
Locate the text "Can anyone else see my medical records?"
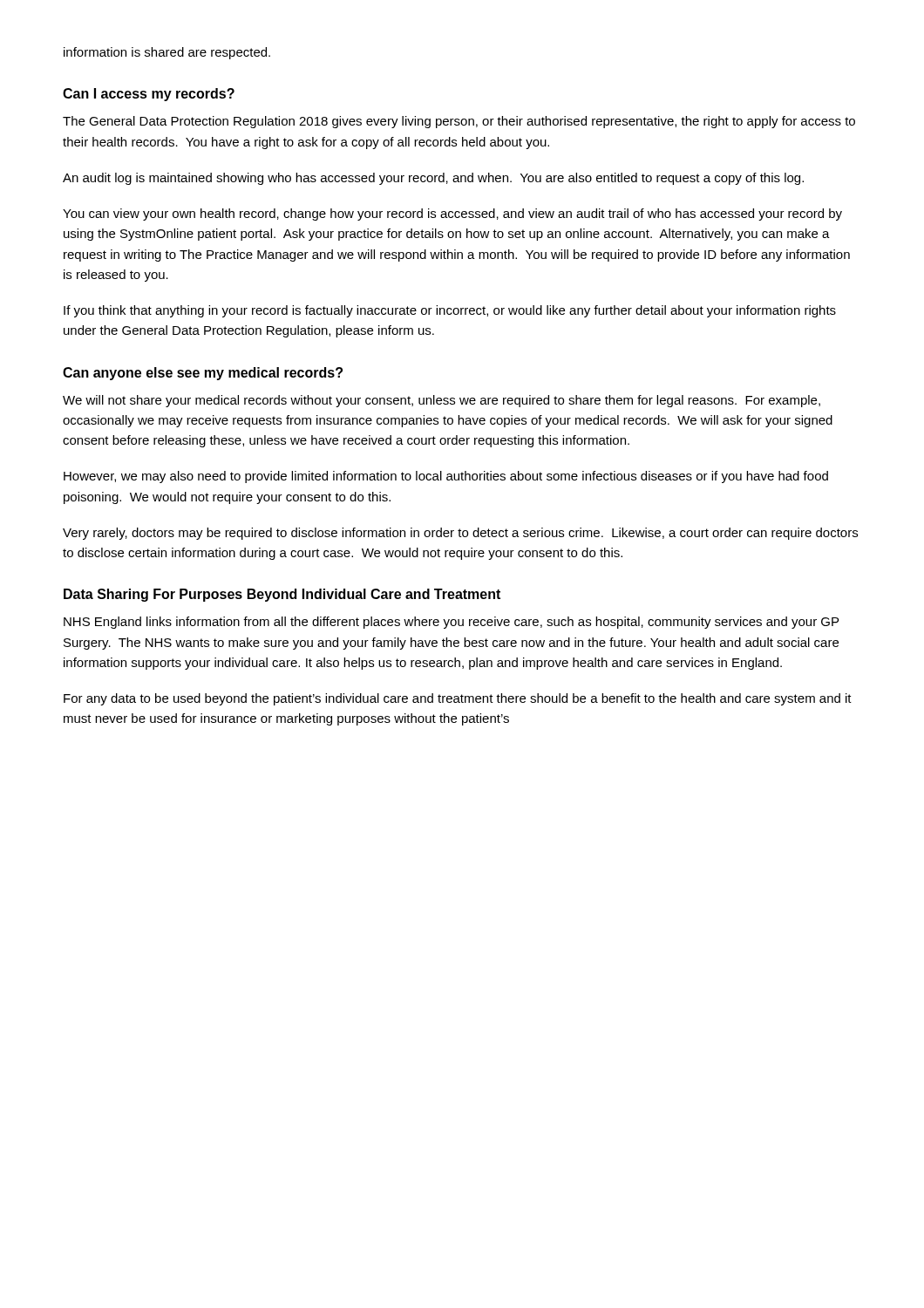203,372
